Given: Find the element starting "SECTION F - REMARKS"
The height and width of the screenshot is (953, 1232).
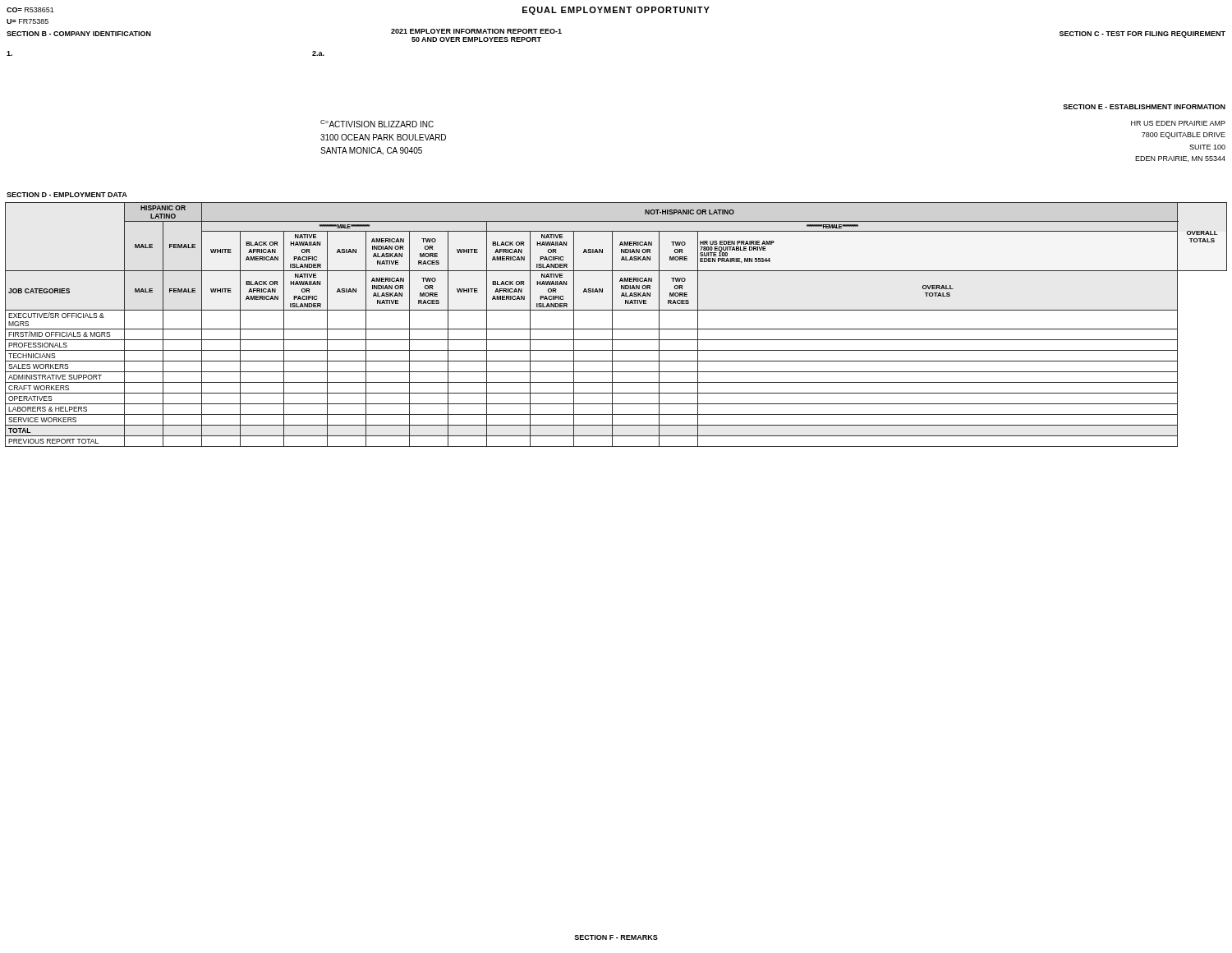Looking at the screenshot, I should click(616, 937).
